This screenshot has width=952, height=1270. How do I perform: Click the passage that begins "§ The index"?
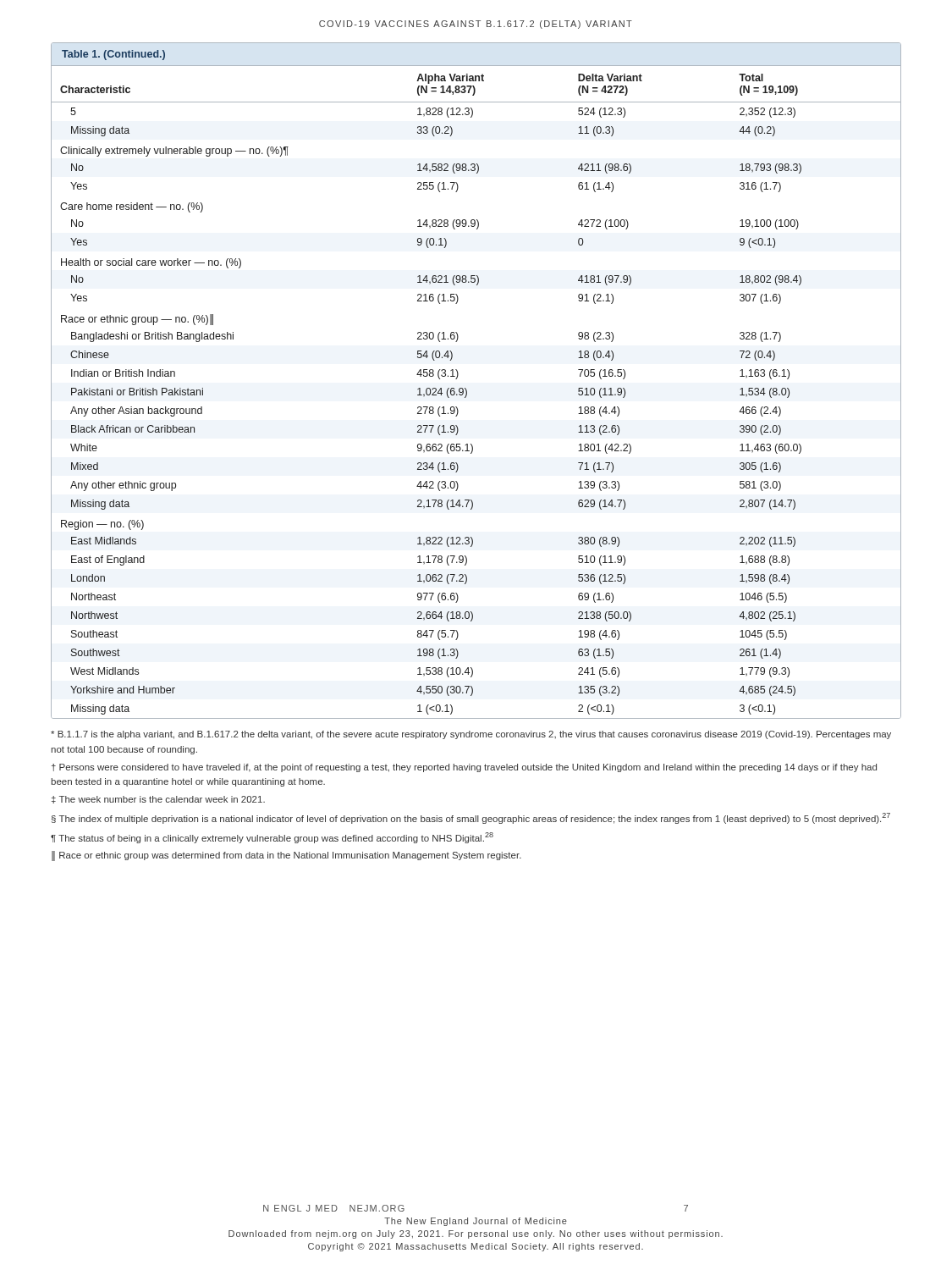click(476, 819)
